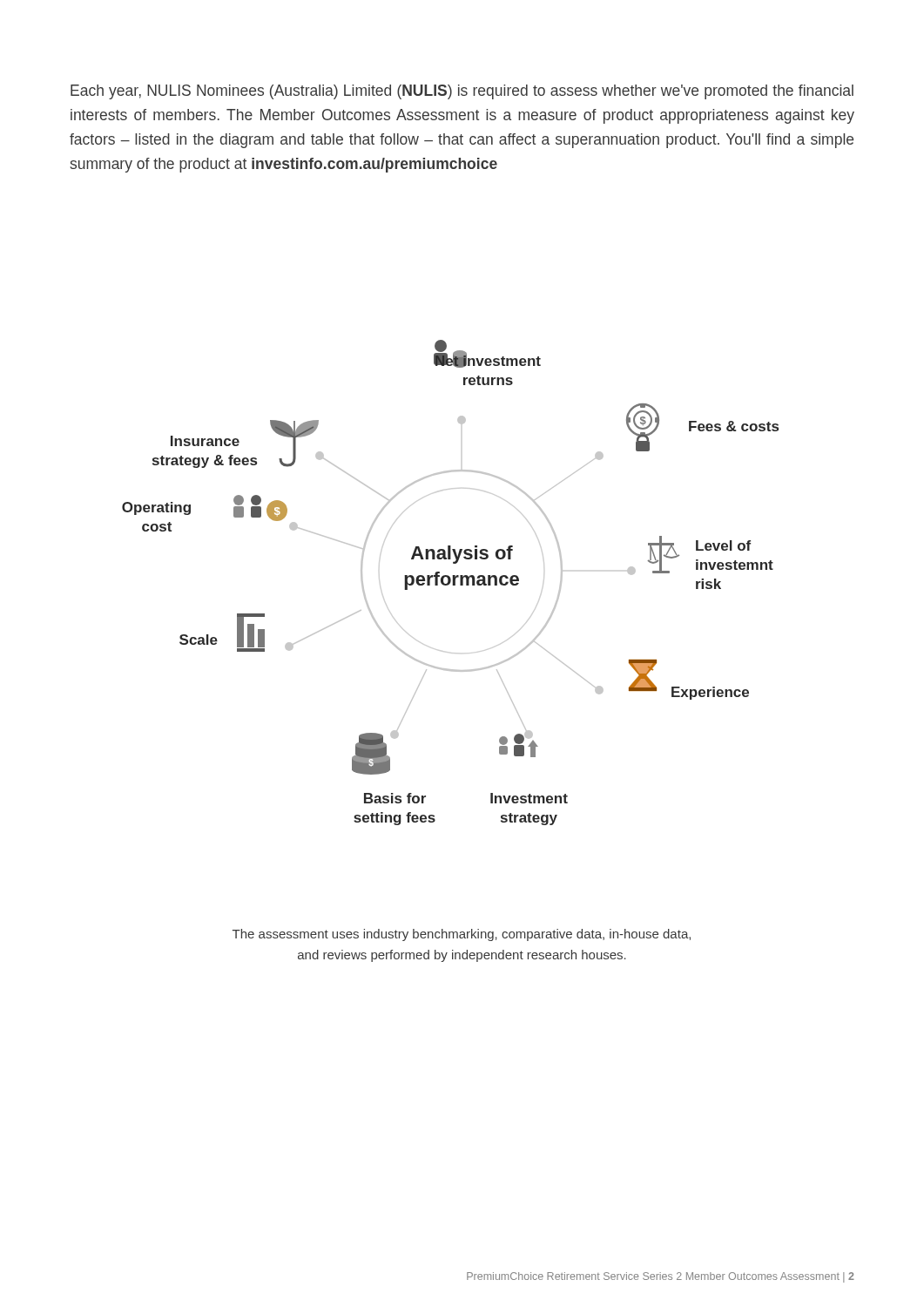The image size is (924, 1307).
Task: Click on the infographic
Action: (x=462, y=584)
